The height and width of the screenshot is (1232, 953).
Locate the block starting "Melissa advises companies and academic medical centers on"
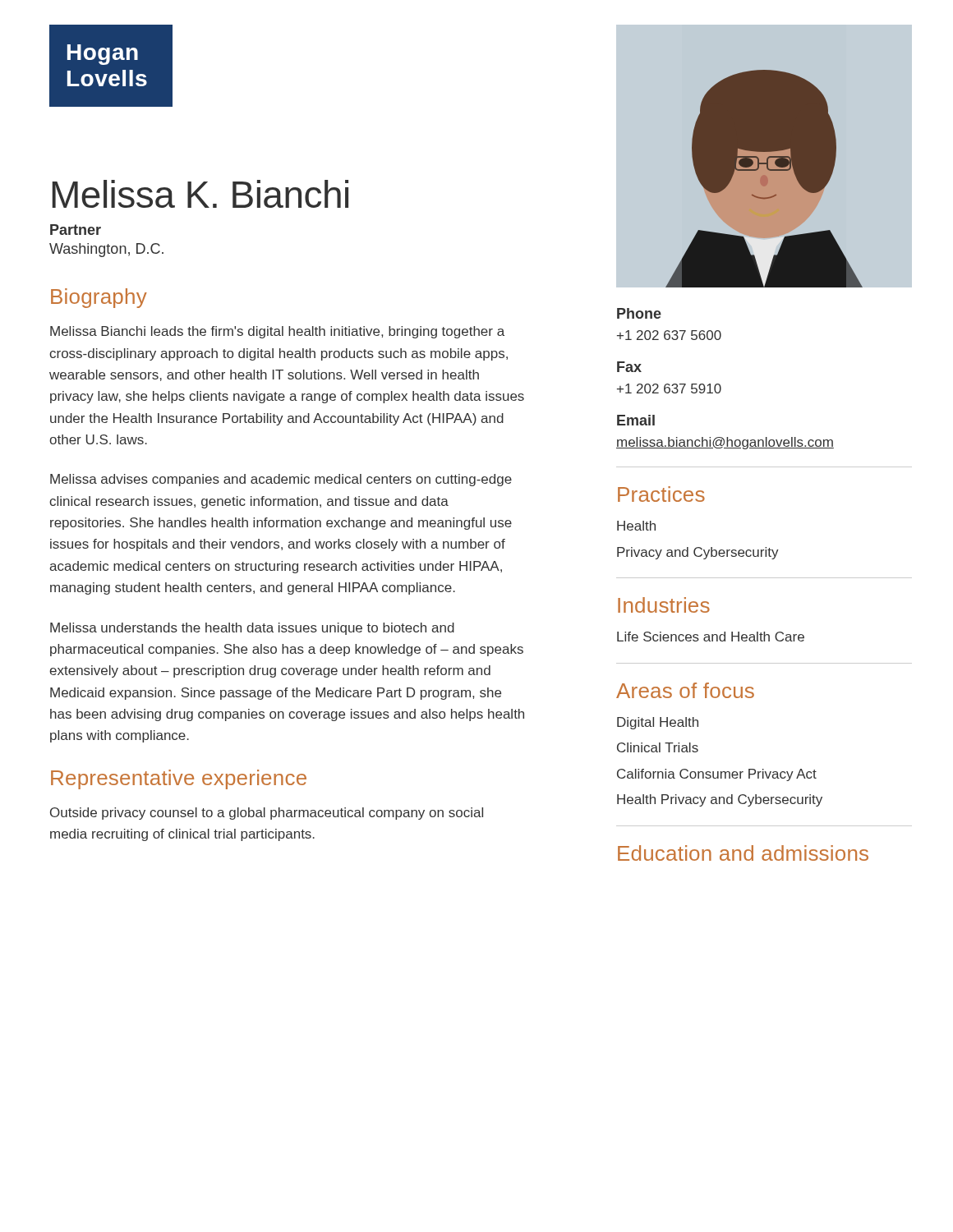pos(288,534)
